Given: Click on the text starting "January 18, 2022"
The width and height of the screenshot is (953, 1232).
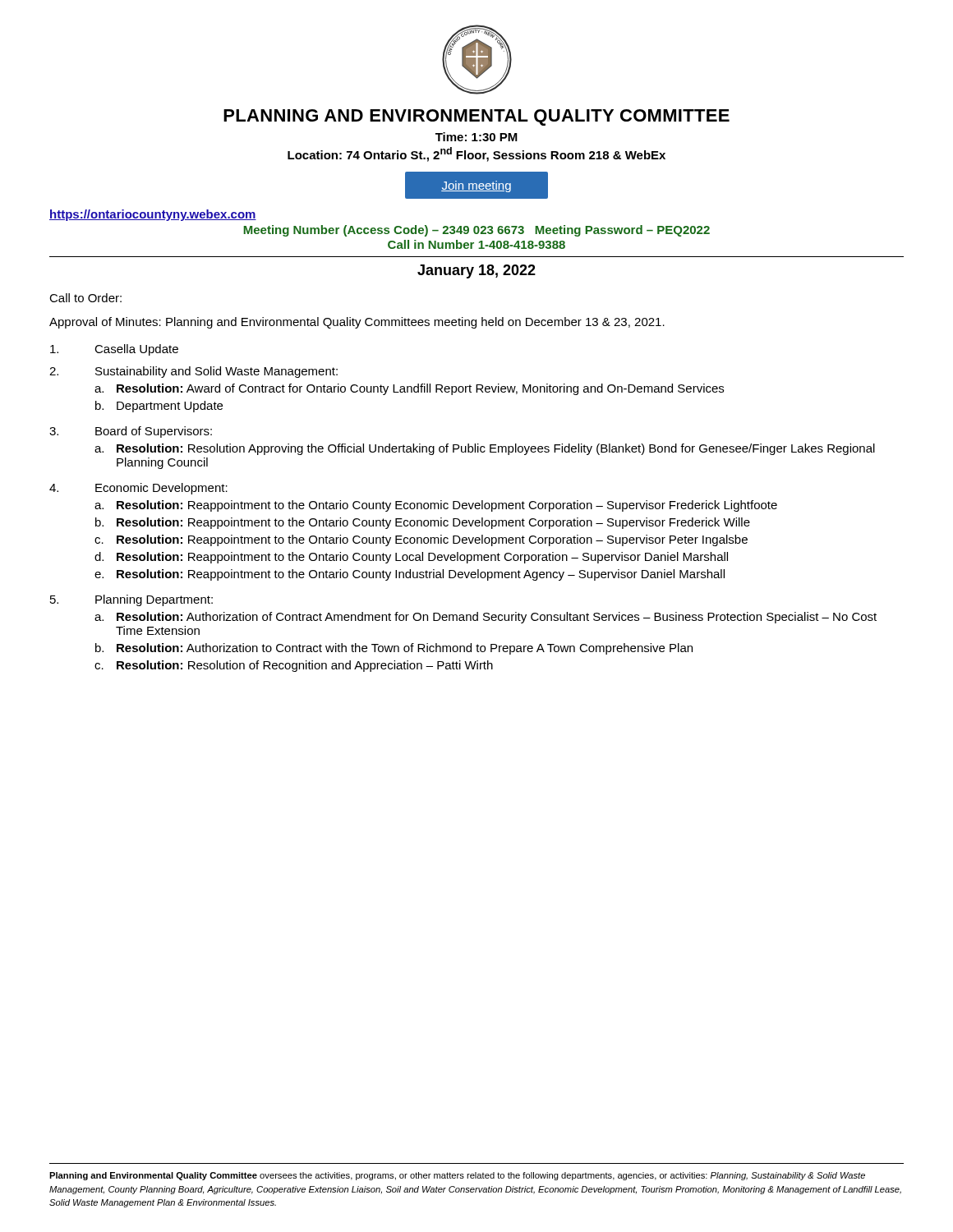Looking at the screenshot, I should (x=476, y=270).
